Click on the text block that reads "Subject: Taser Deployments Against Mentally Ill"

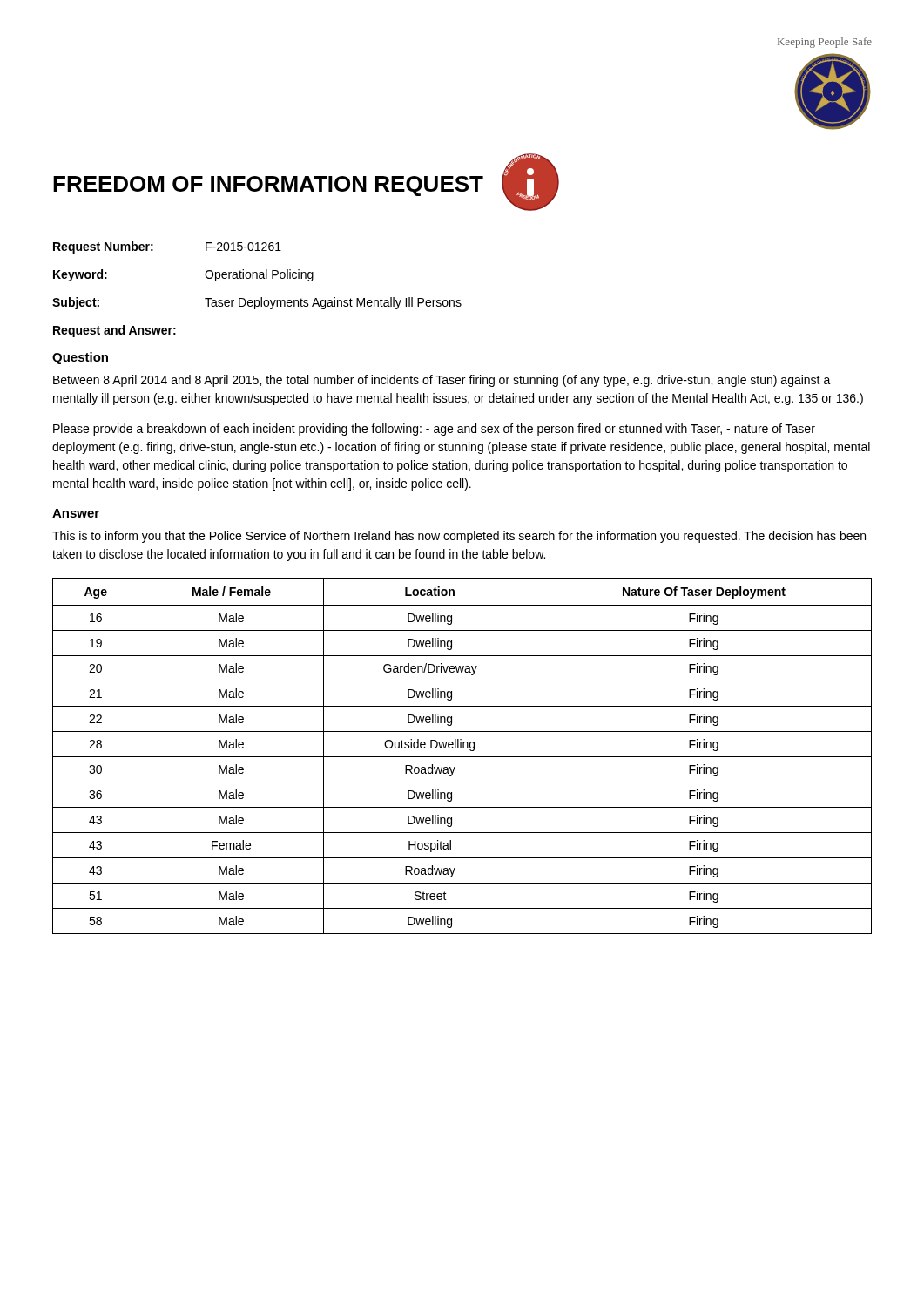tap(257, 302)
